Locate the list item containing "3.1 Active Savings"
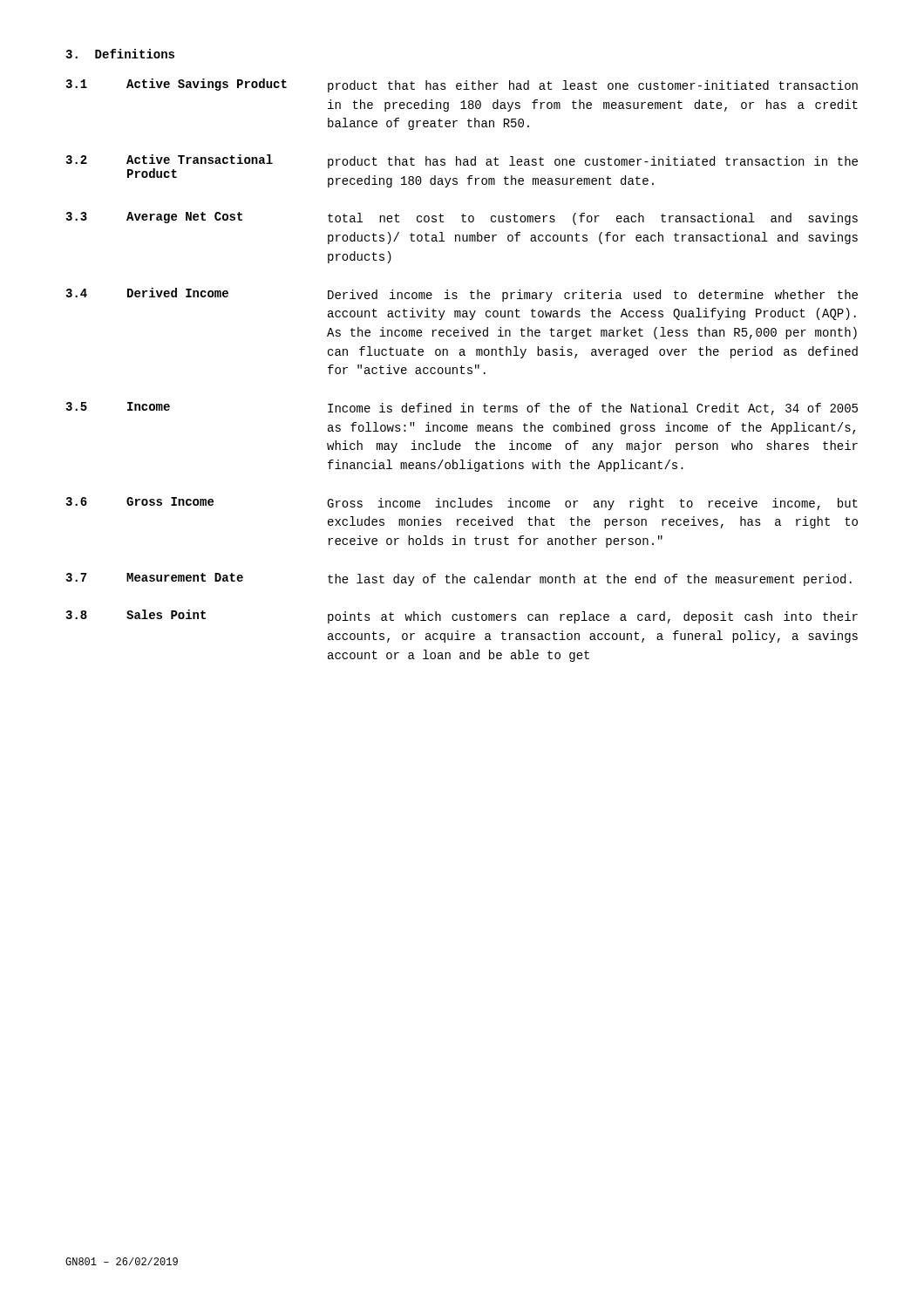 (462, 106)
